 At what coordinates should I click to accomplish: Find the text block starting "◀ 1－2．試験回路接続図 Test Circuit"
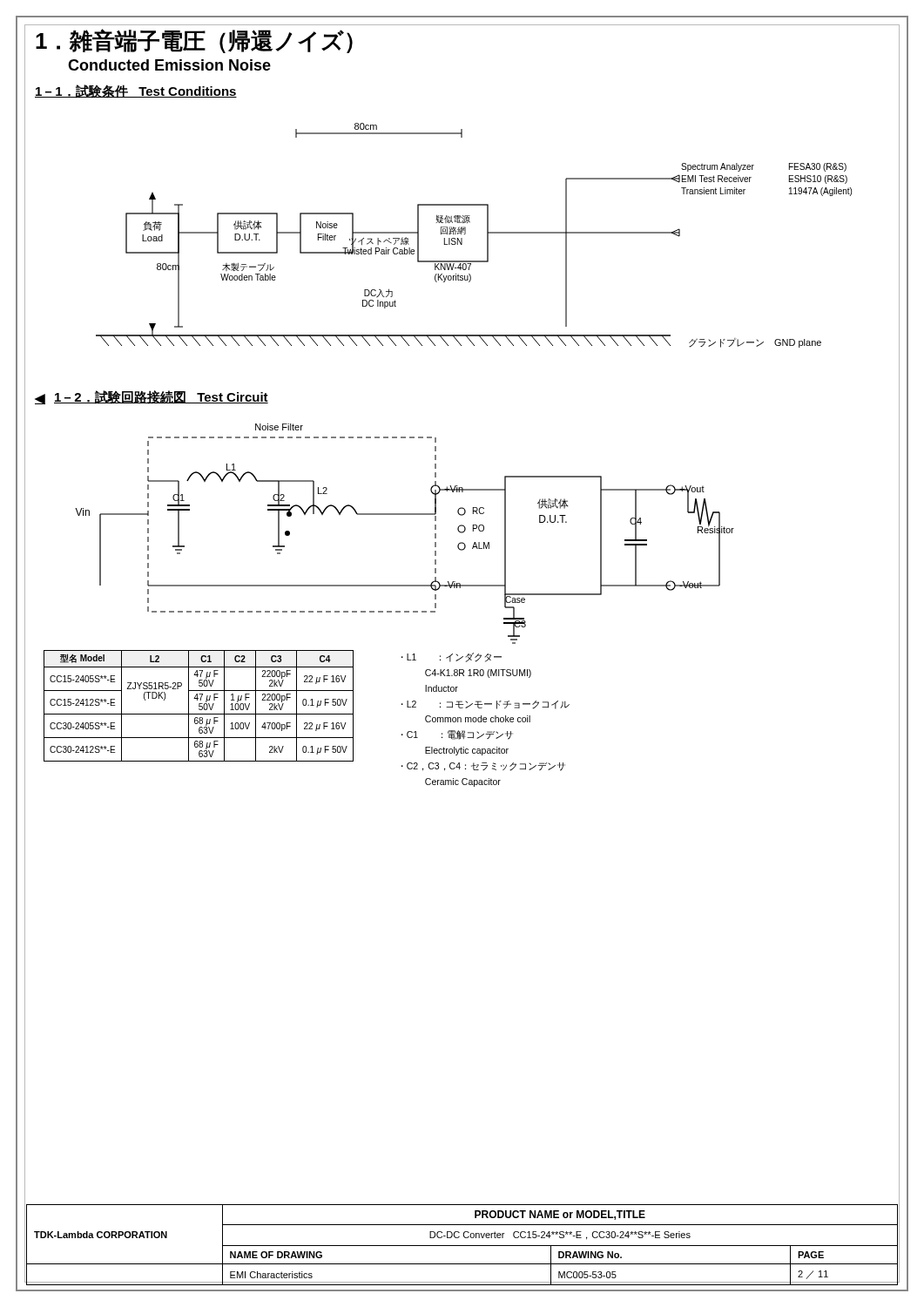coord(151,398)
